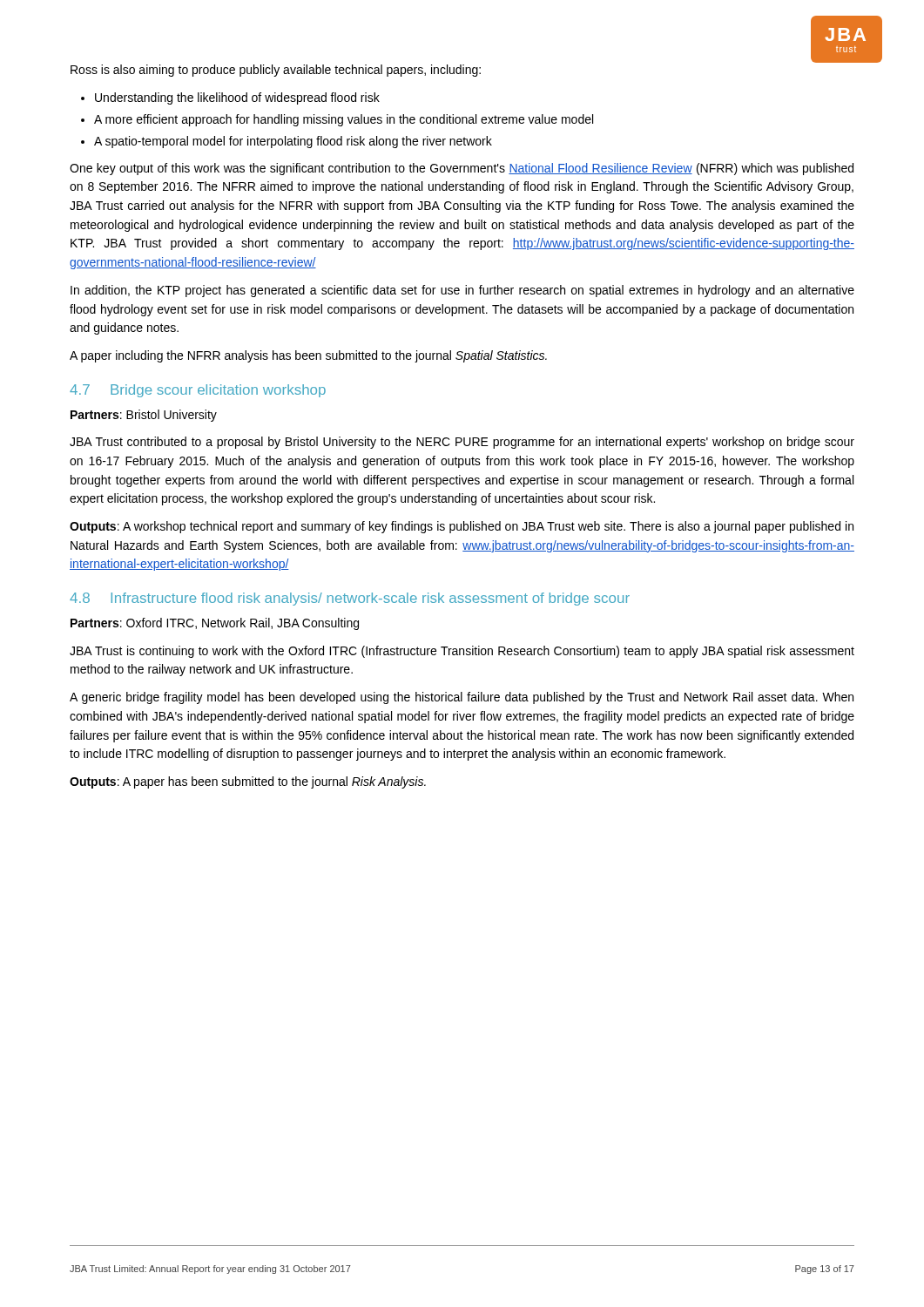This screenshot has height=1307, width=924.
Task: Where is the passage that starts "Outputs: A workshop"?
Action: 462,546
